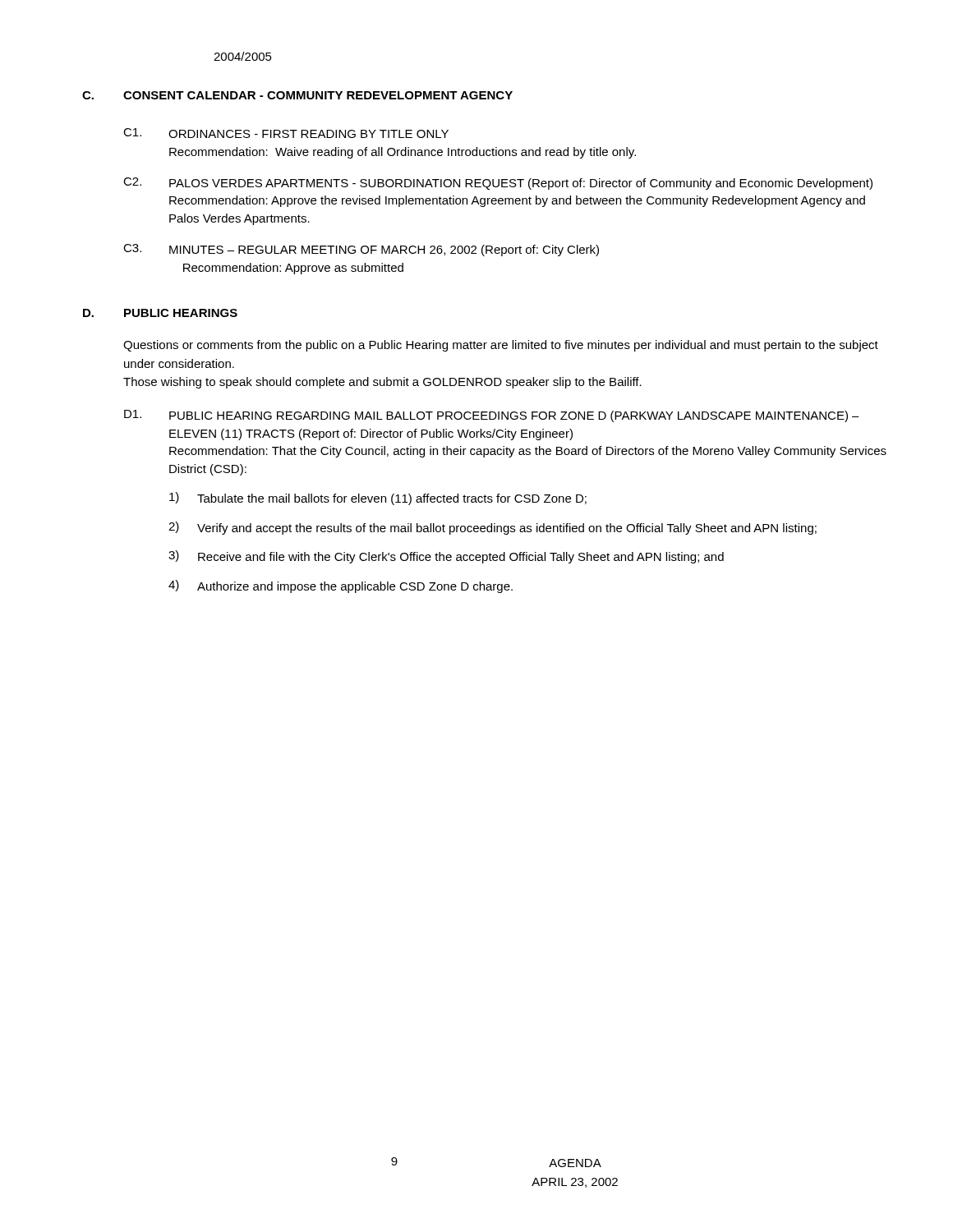Image resolution: width=953 pixels, height=1232 pixels.
Task: Select the block starting "D. PUBLIC HEARINGS"
Action: click(x=160, y=313)
